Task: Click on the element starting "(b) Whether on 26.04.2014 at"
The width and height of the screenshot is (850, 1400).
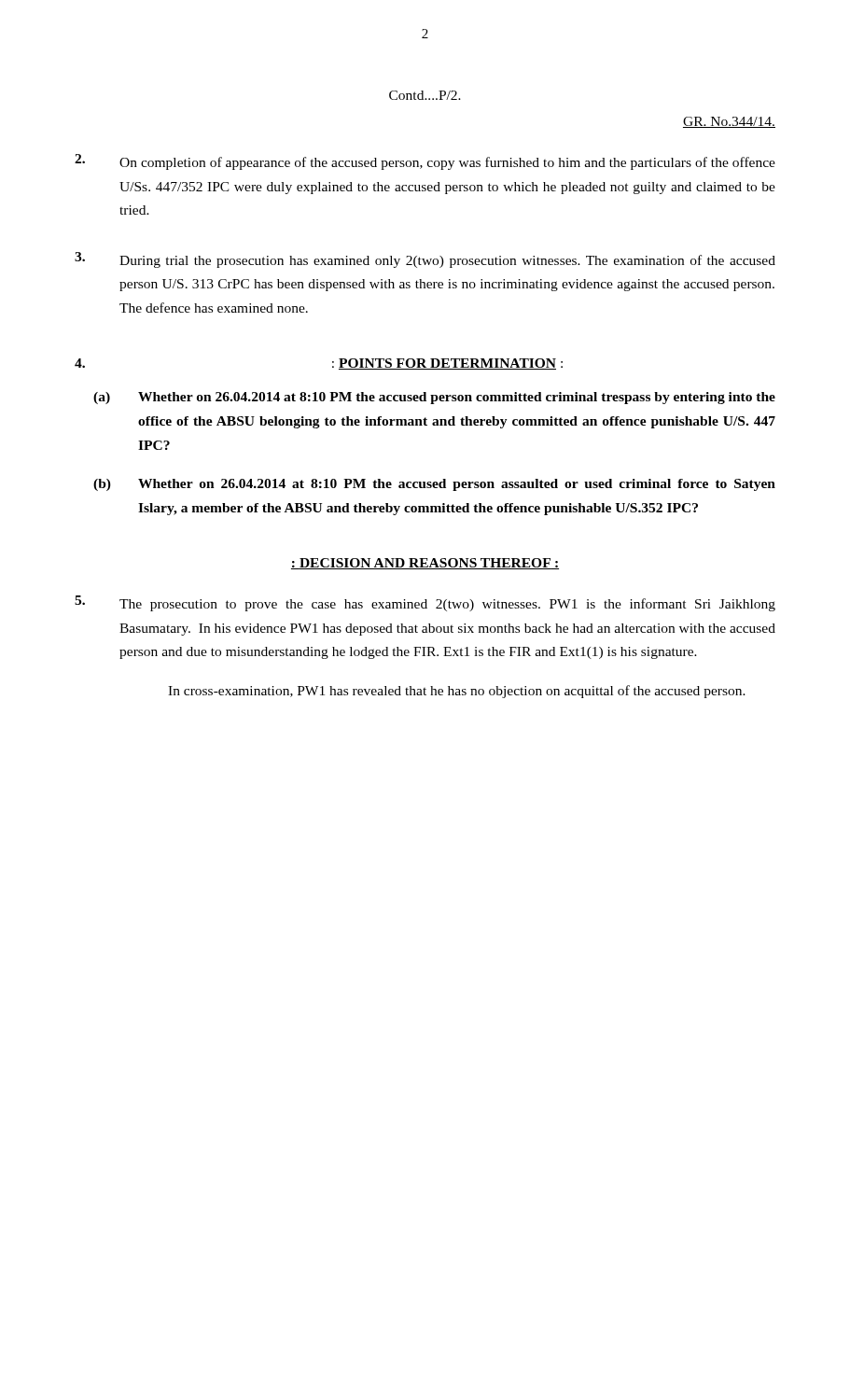Action: 434,495
